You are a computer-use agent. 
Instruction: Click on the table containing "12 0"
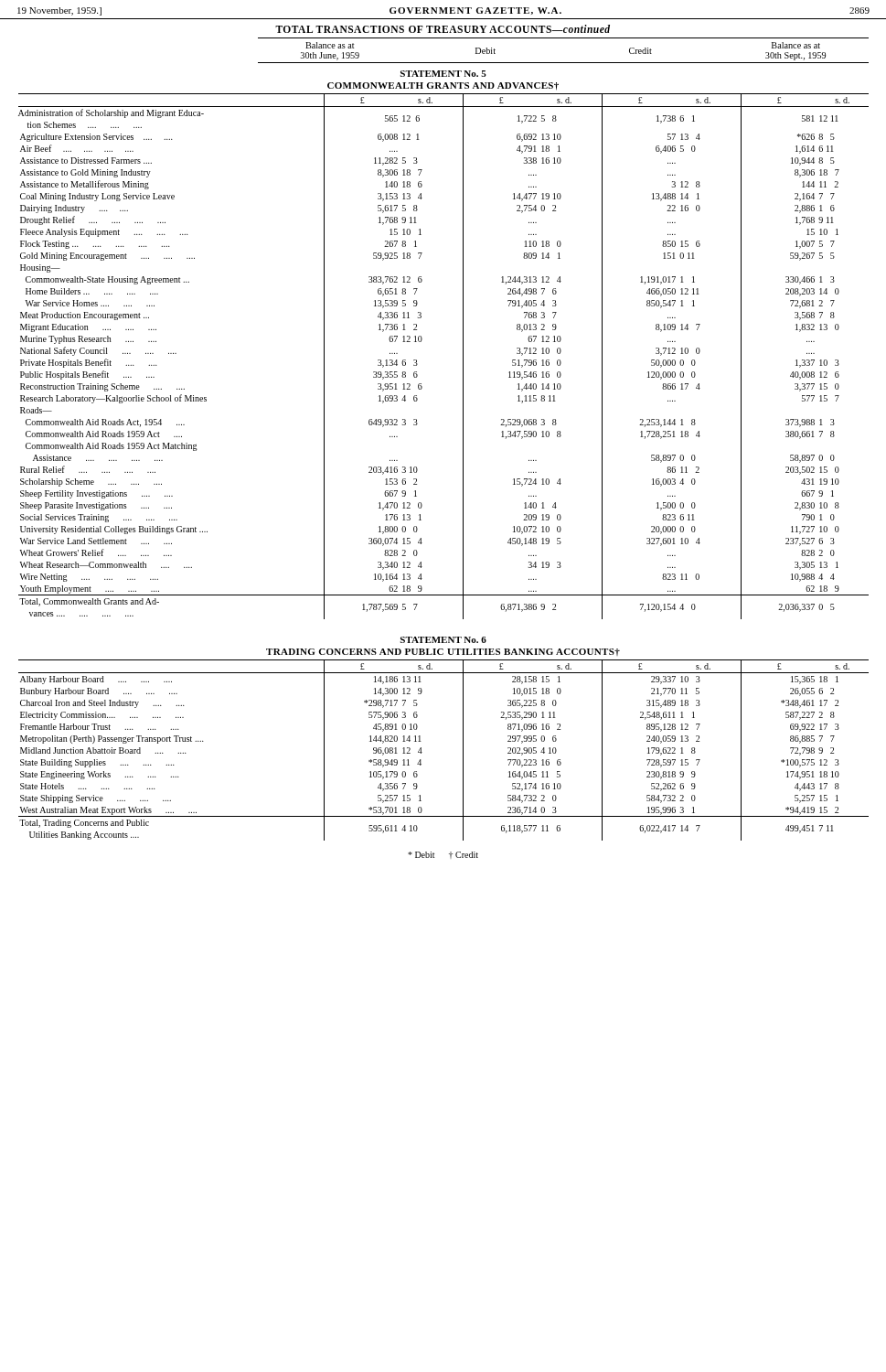pos(443,356)
